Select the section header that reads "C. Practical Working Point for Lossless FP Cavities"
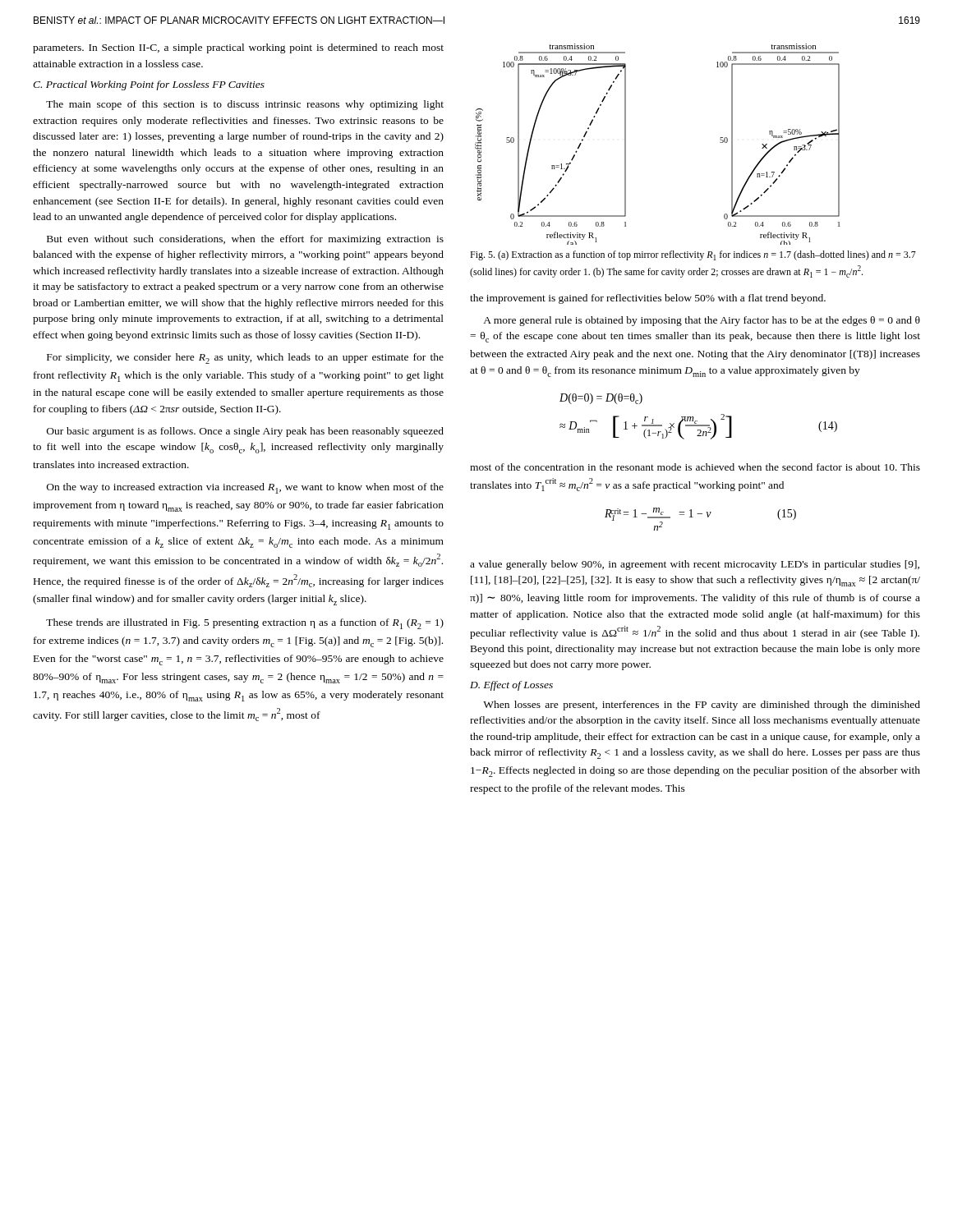The height and width of the screenshot is (1232, 953). (x=149, y=84)
